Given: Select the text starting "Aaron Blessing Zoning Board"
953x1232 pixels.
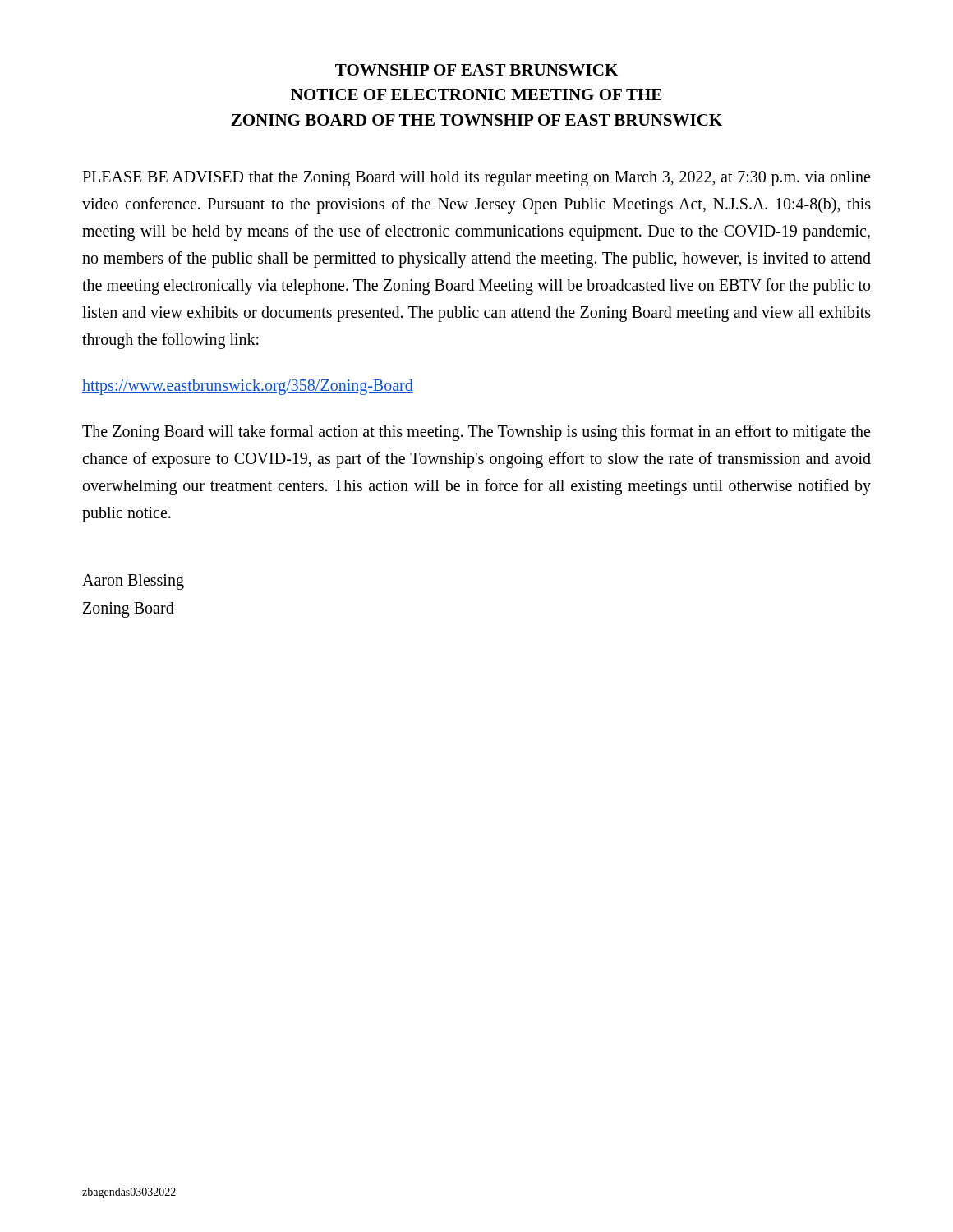Looking at the screenshot, I should [133, 594].
